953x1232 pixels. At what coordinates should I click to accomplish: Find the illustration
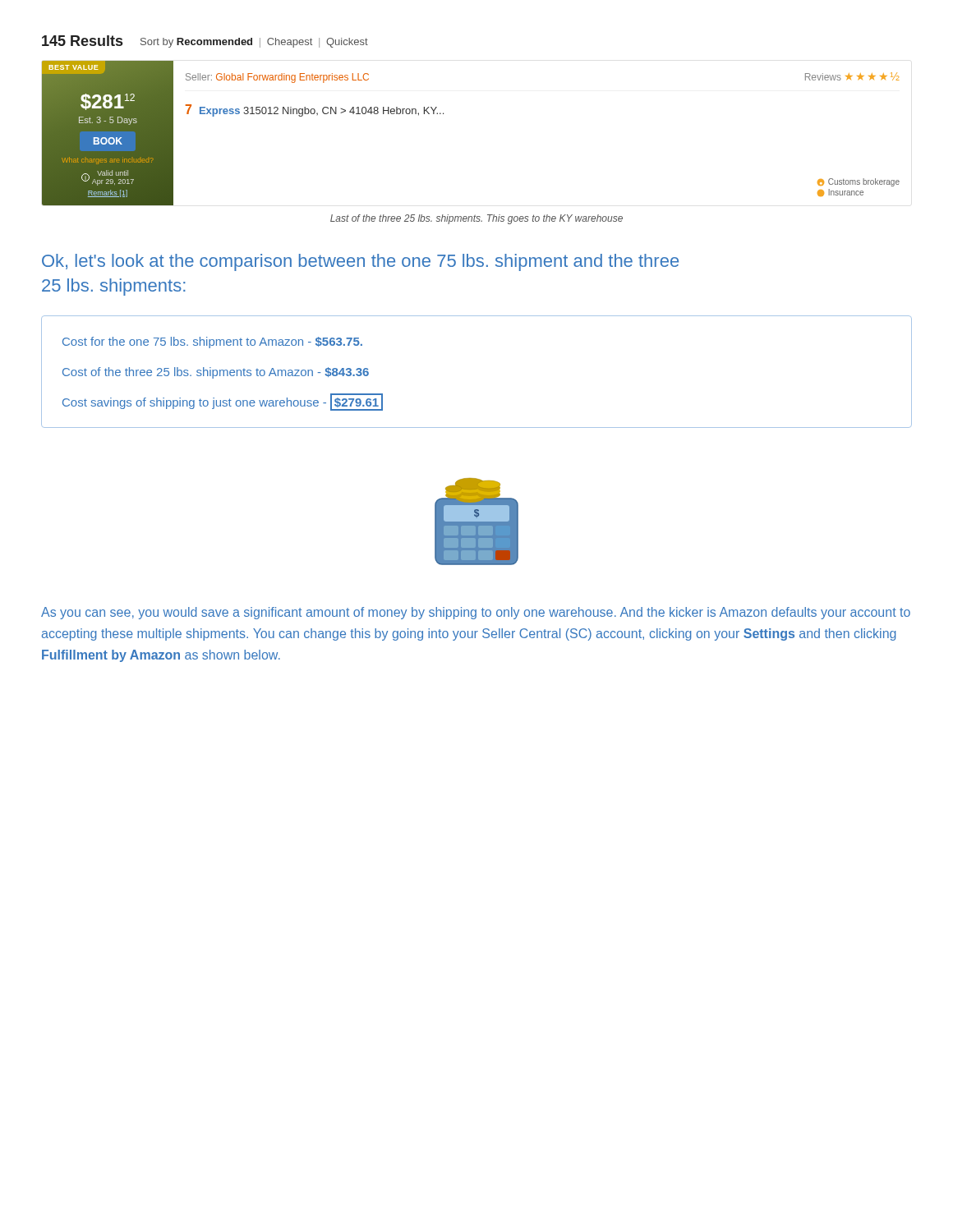tap(476, 515)
